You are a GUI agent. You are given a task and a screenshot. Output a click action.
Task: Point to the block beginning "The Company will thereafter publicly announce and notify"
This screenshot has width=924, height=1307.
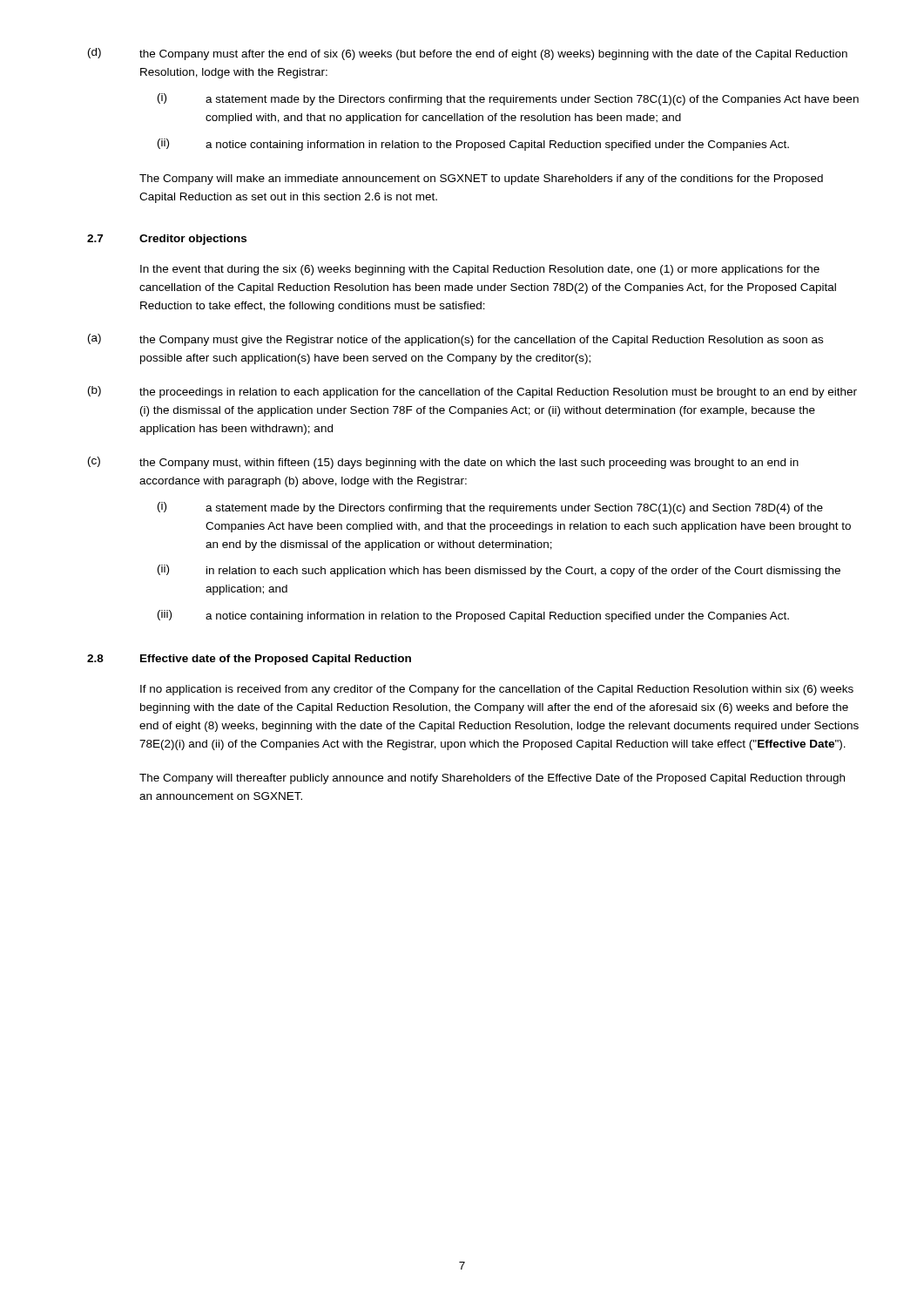(x=500, y=788)
